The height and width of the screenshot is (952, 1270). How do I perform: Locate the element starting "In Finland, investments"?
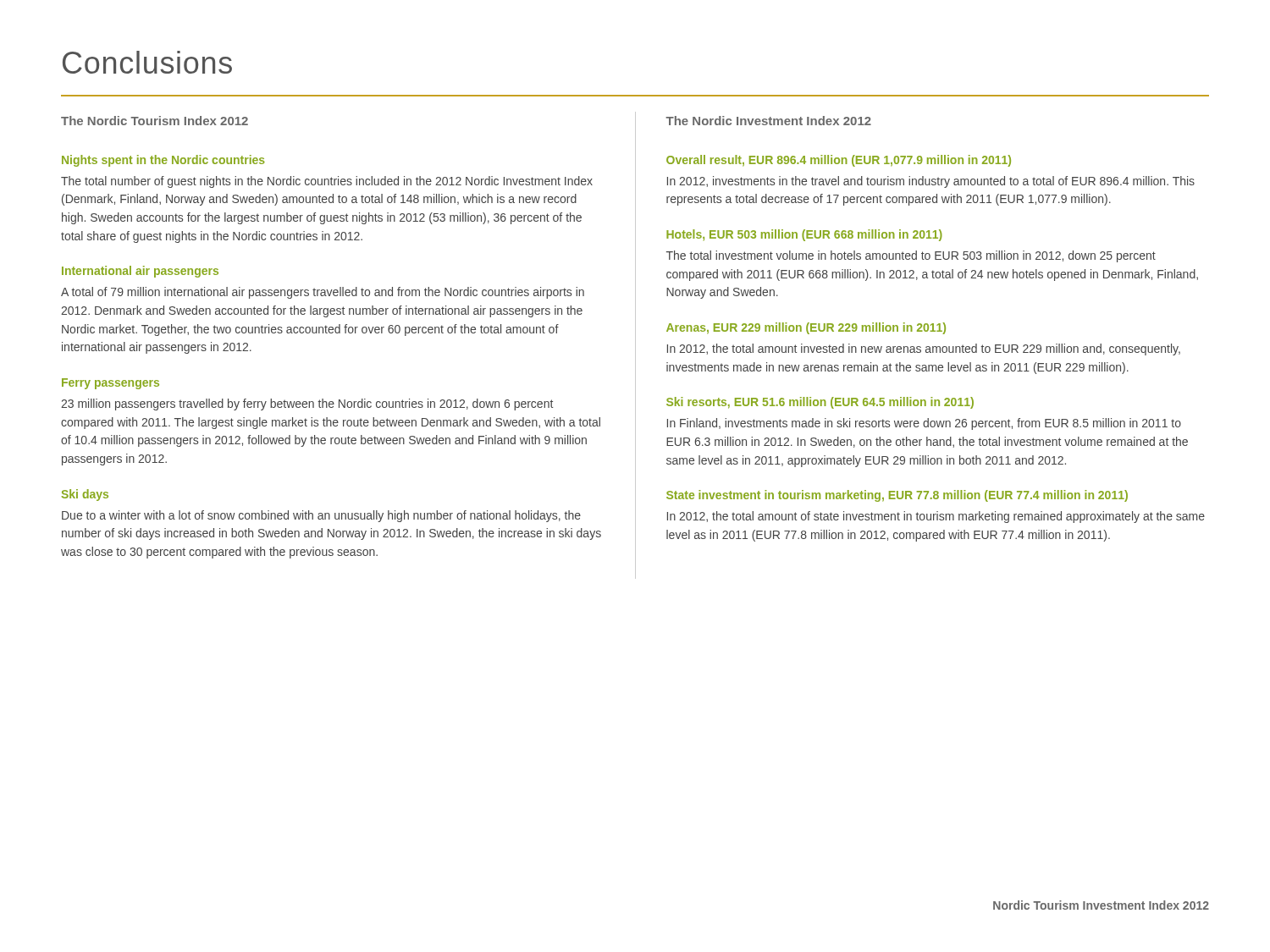(937, 442)
